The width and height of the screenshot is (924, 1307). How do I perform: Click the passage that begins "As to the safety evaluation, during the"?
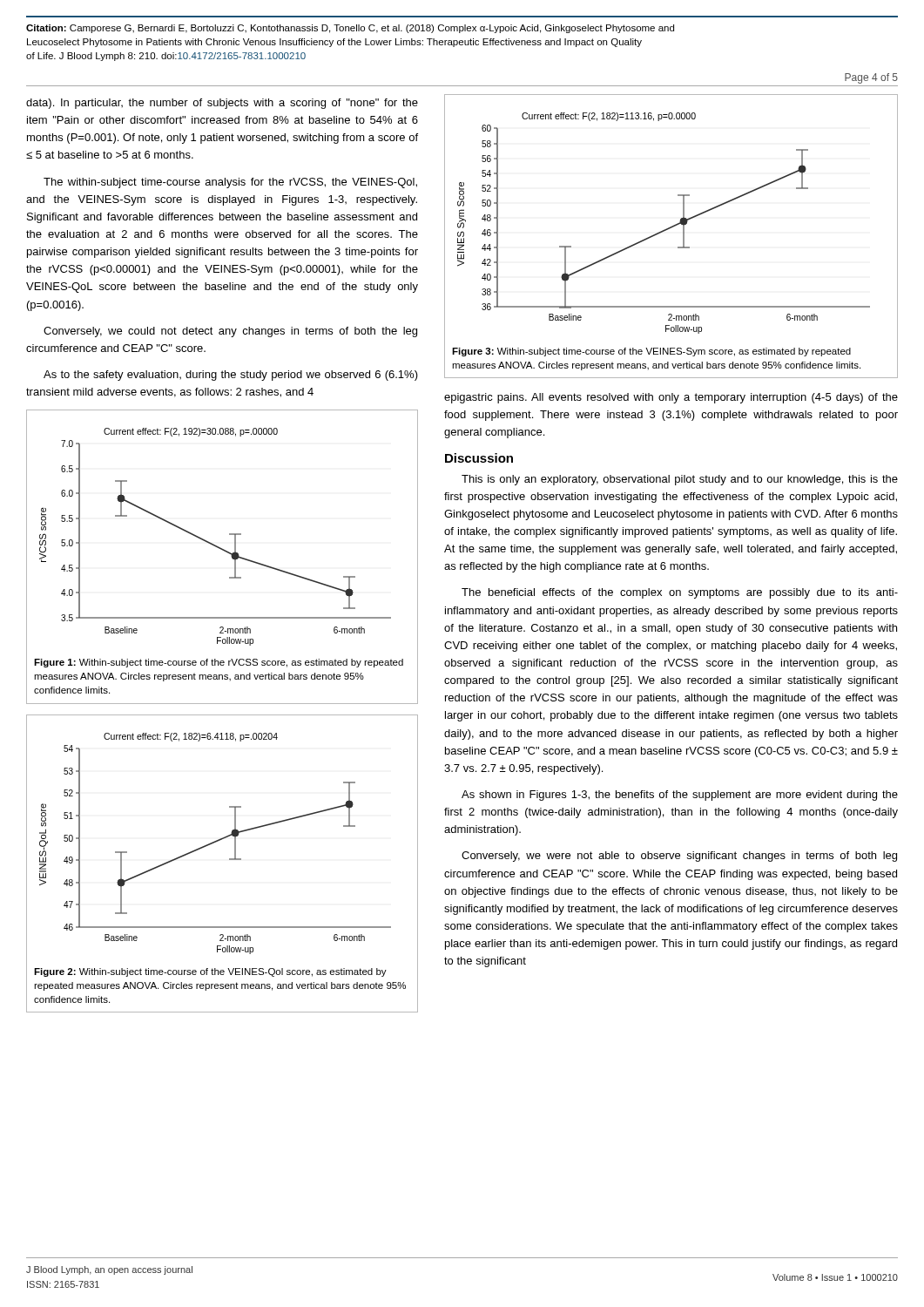pyautogui.click(x=222, y=383)
